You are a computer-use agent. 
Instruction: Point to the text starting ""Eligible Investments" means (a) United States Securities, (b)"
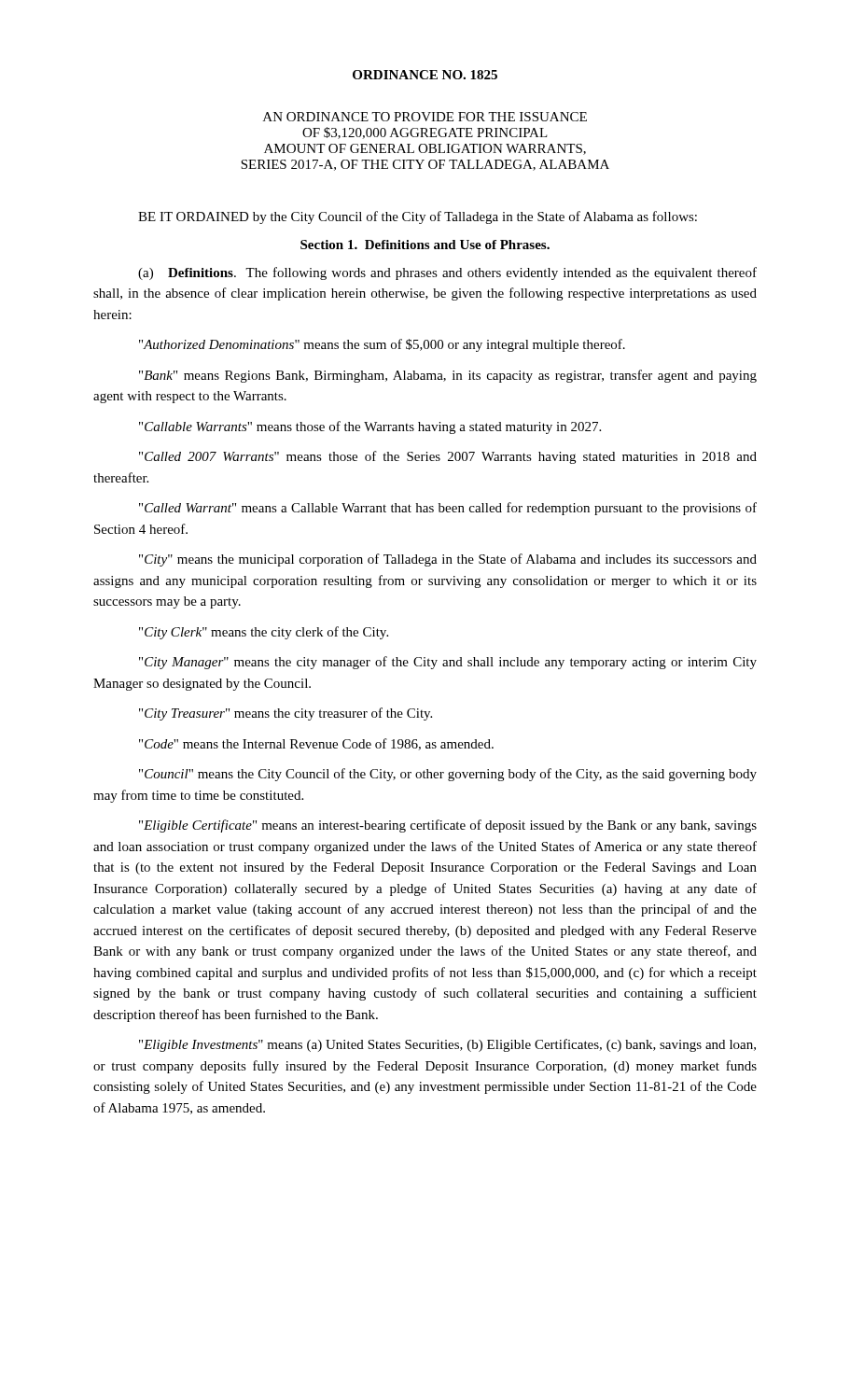pos(425,1076)
